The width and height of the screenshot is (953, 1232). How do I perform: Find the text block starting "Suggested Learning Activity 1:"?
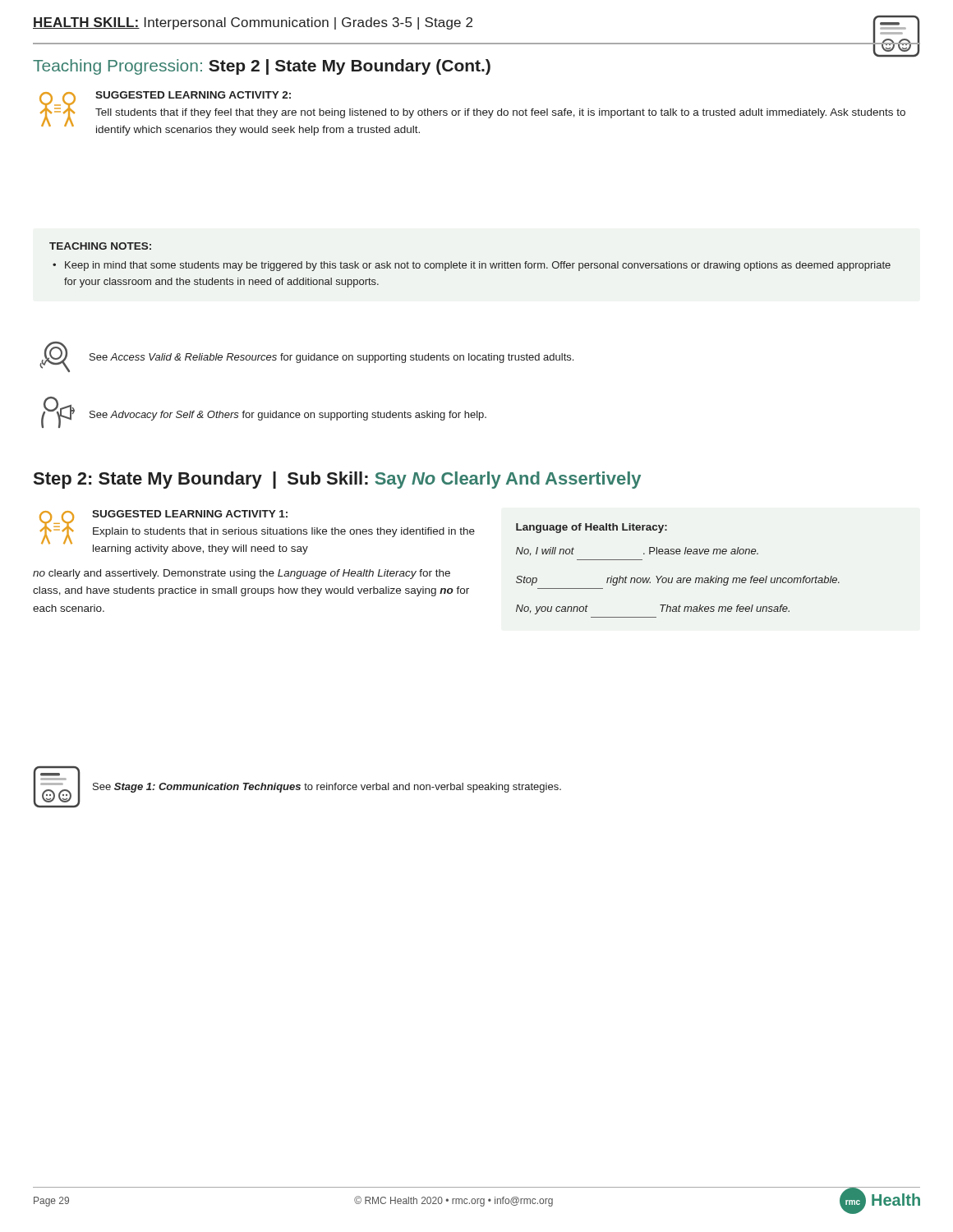(190, 514)
